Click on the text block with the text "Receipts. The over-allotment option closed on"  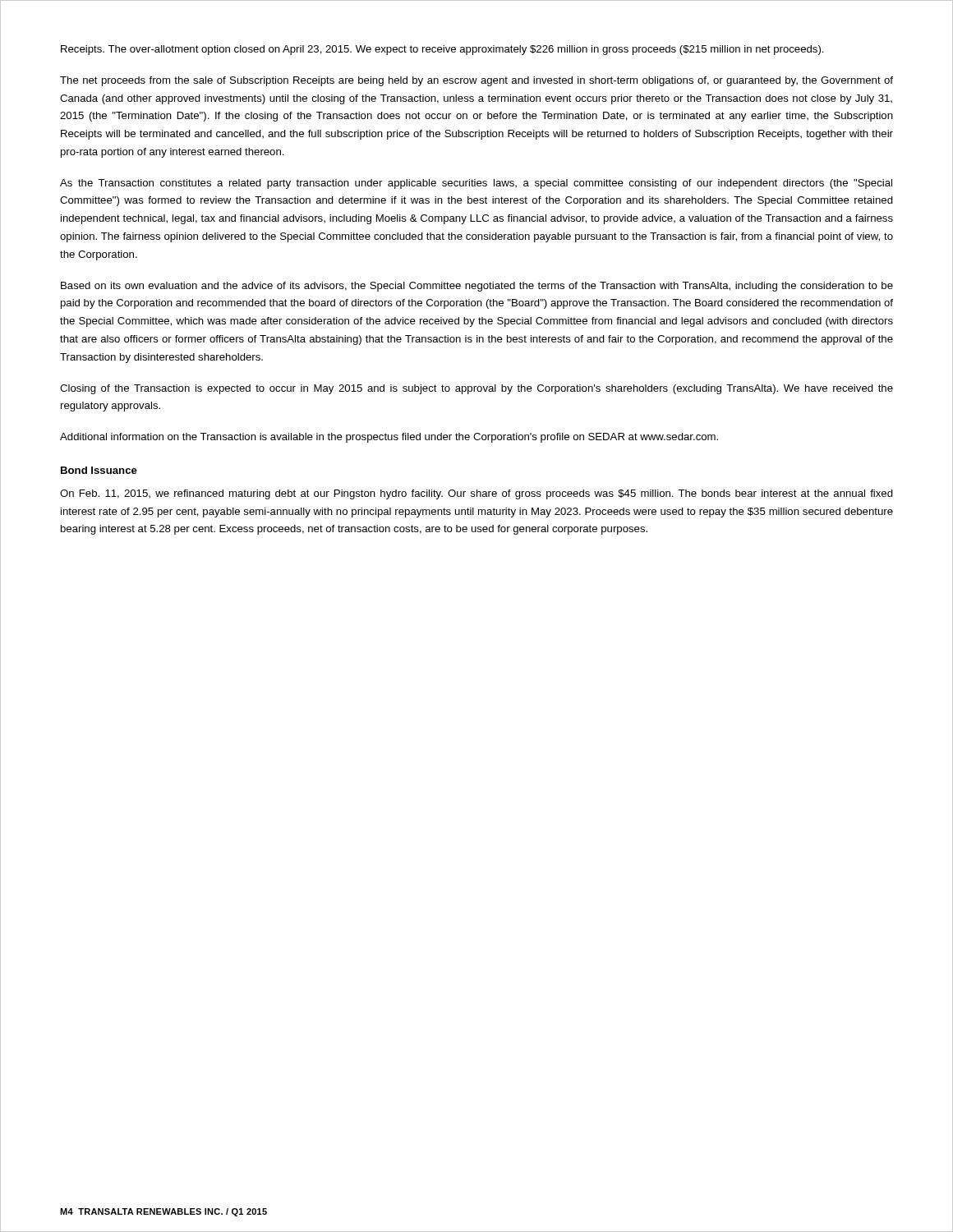(442, 49)
